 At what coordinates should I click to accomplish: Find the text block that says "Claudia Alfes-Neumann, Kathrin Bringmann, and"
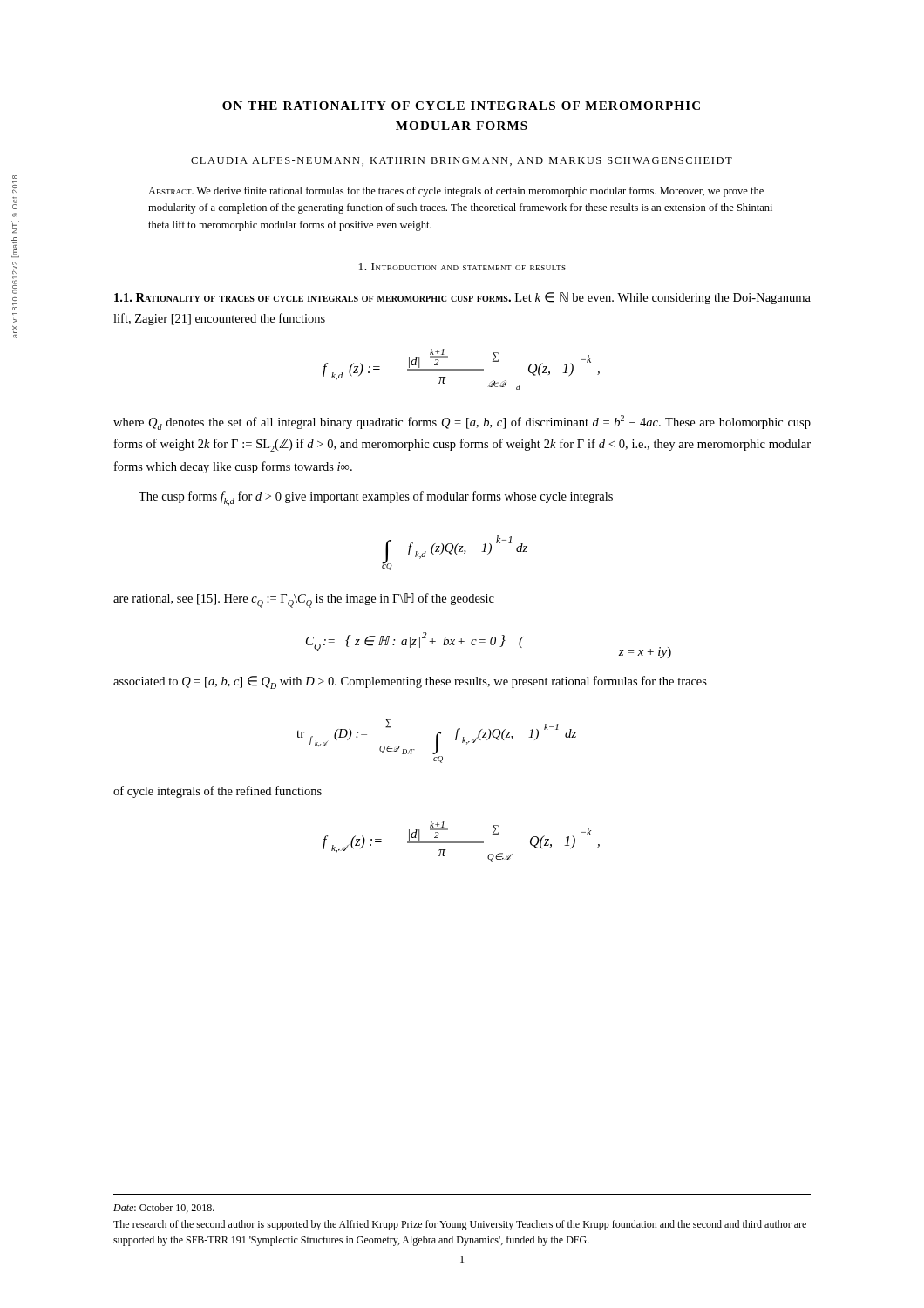[462, 160]
